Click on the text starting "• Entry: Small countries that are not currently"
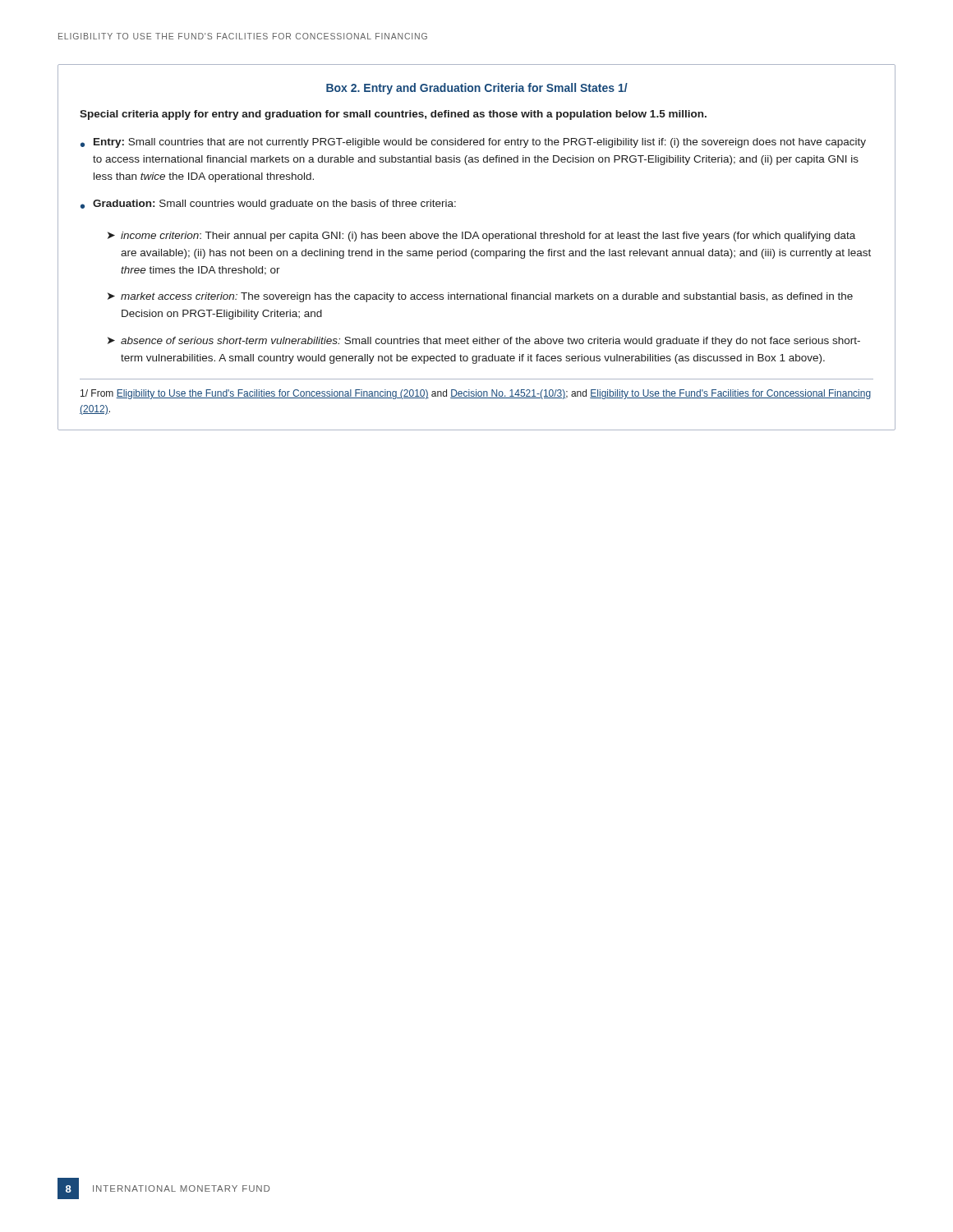Viewport: 953px width, 1232px height. pyautogui.click(x=476, y=160)
